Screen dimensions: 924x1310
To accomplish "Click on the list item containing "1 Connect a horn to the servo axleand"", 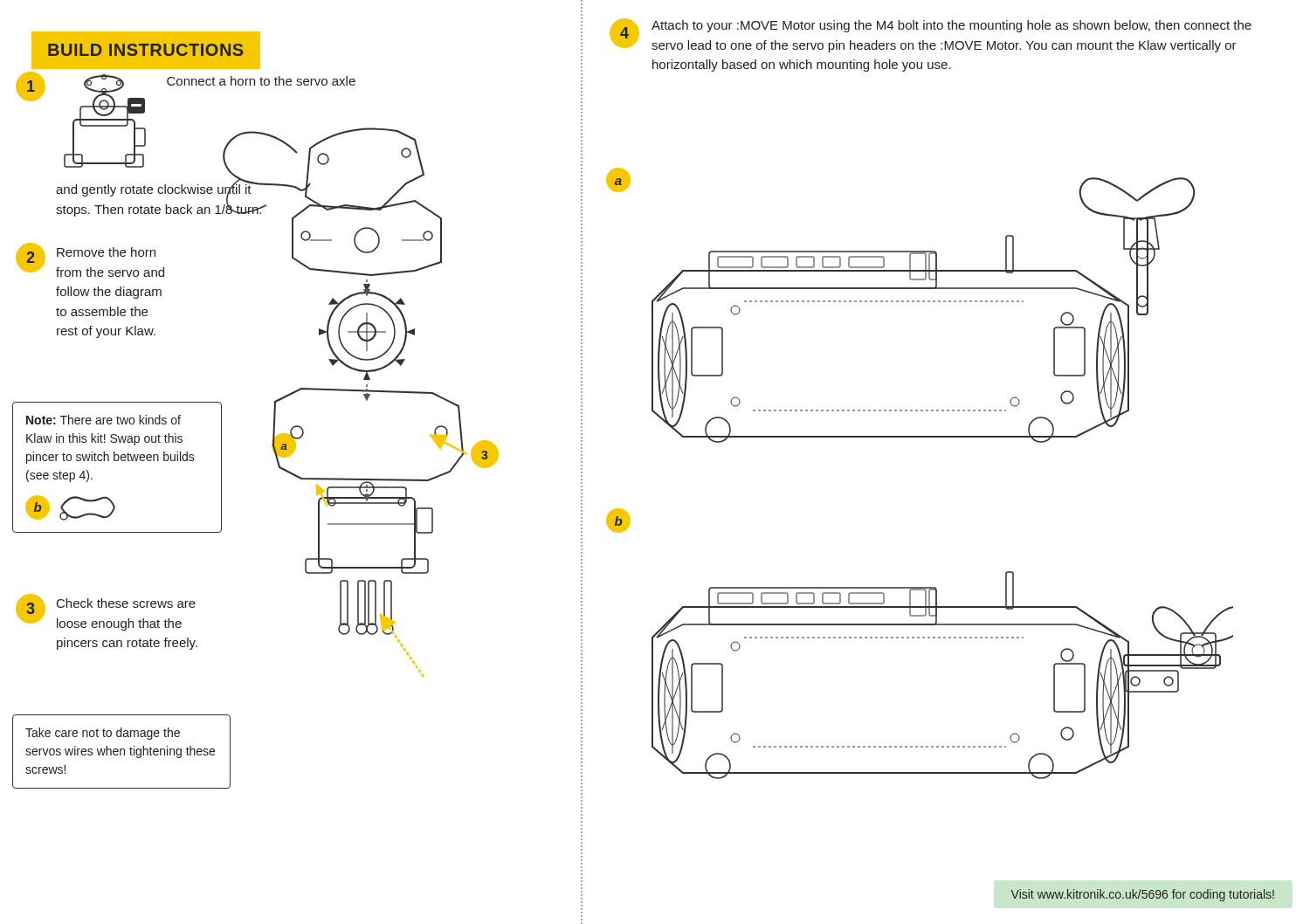I will click(x=186, y=145).
